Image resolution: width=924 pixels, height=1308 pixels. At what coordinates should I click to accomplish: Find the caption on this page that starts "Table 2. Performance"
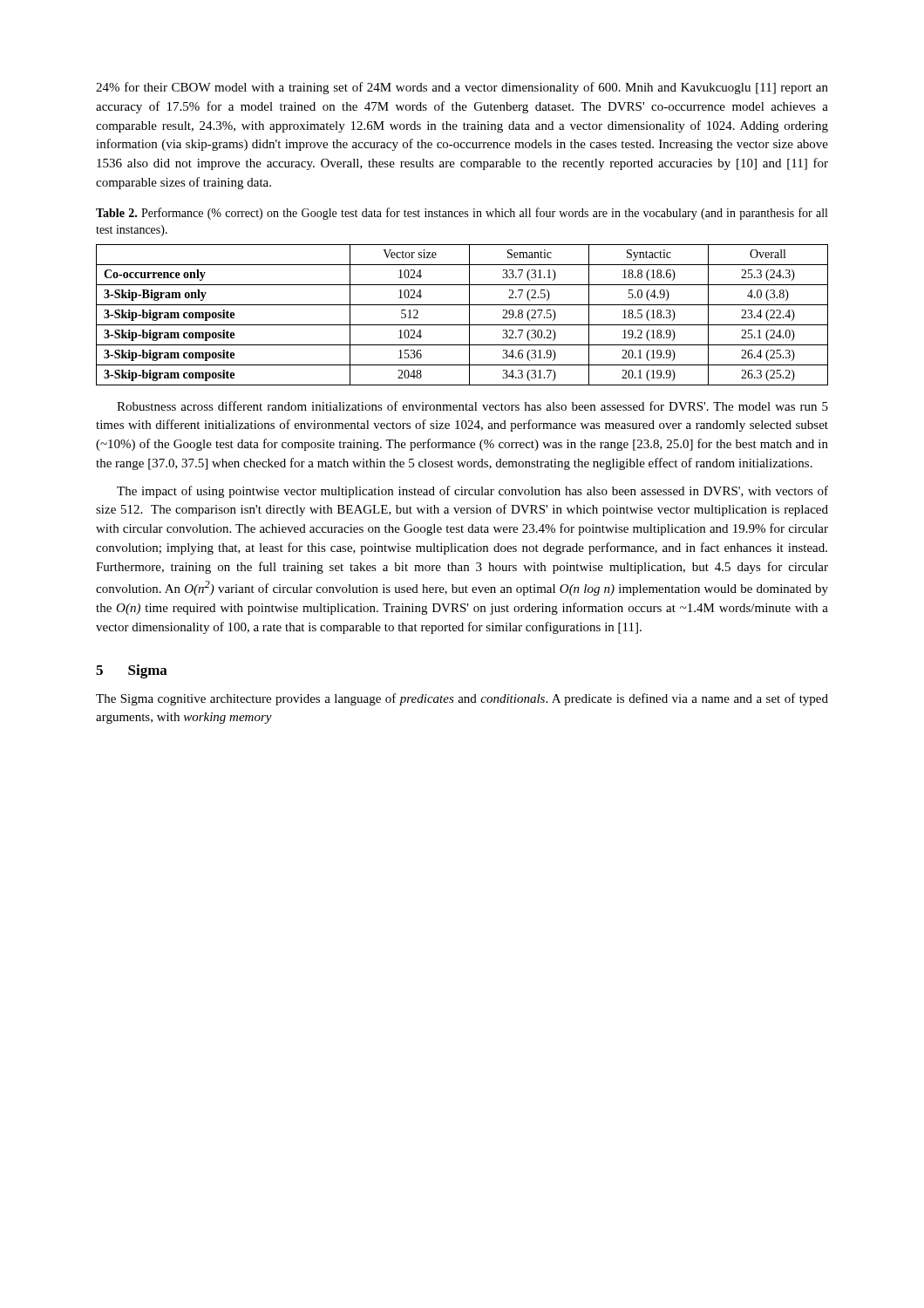[462, 221]
